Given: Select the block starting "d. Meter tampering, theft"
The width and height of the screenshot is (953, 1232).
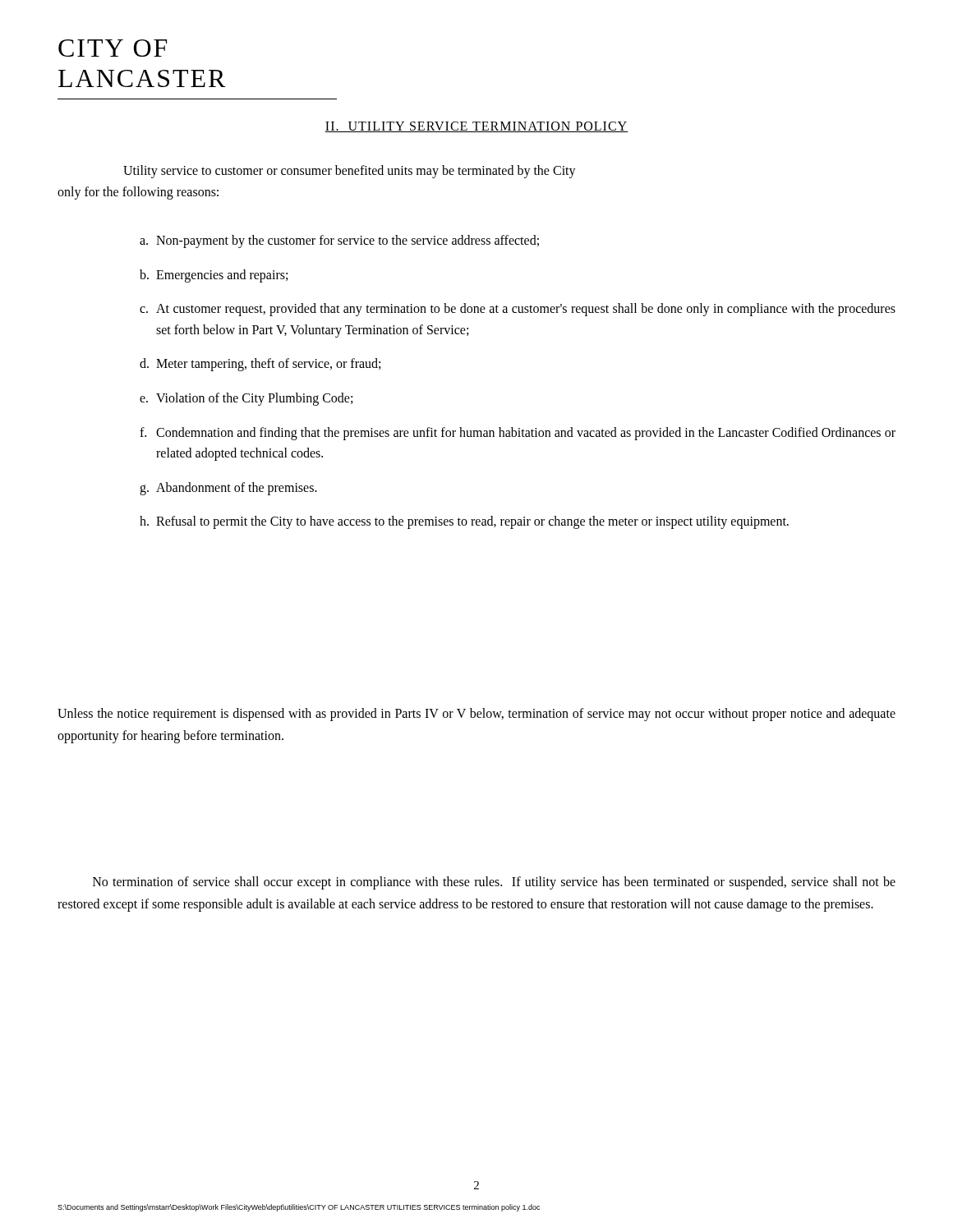Looking at the screenshot, I should pos(260,365).
